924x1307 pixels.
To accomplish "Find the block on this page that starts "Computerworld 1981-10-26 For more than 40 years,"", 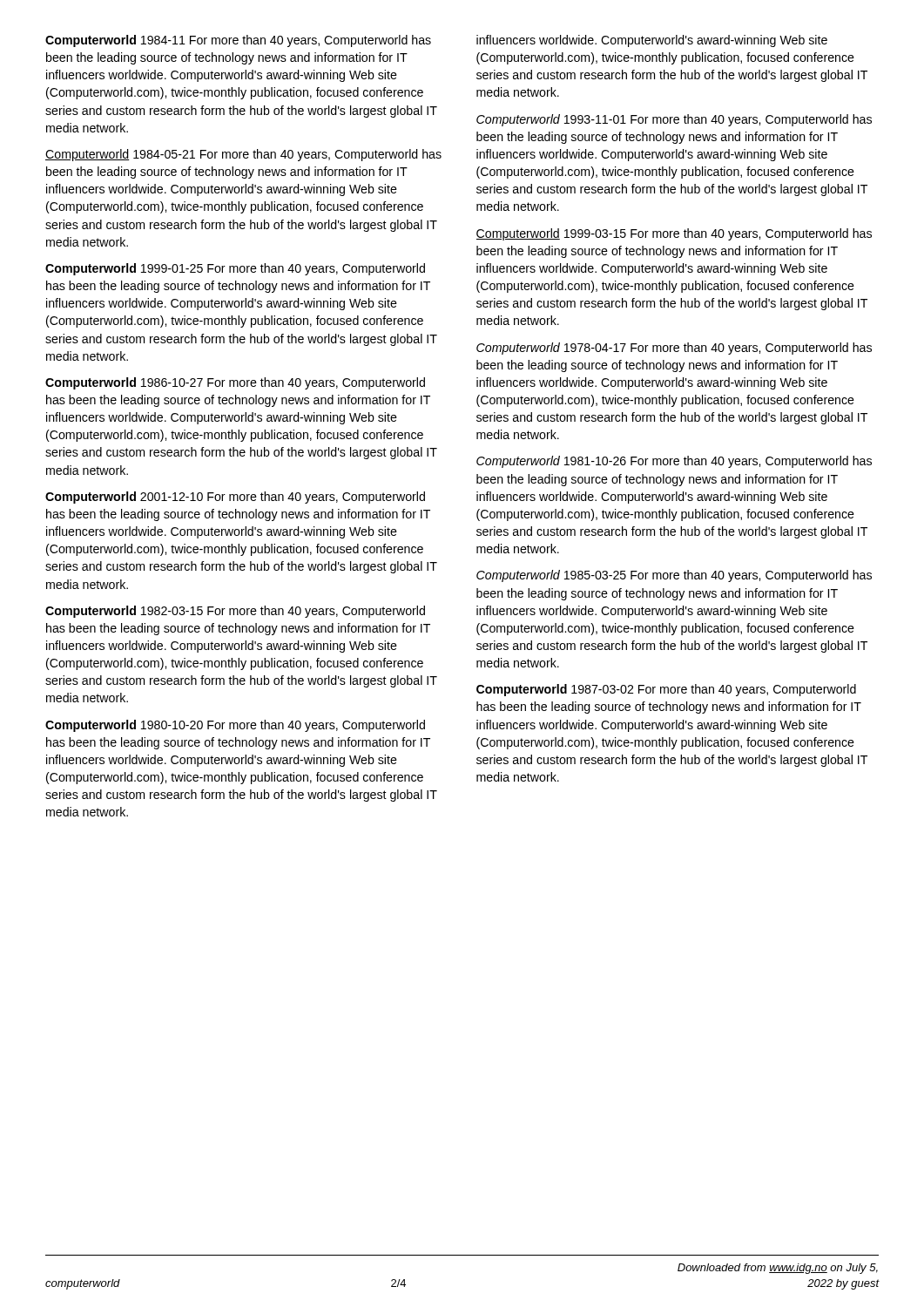I will coord(674,505).
